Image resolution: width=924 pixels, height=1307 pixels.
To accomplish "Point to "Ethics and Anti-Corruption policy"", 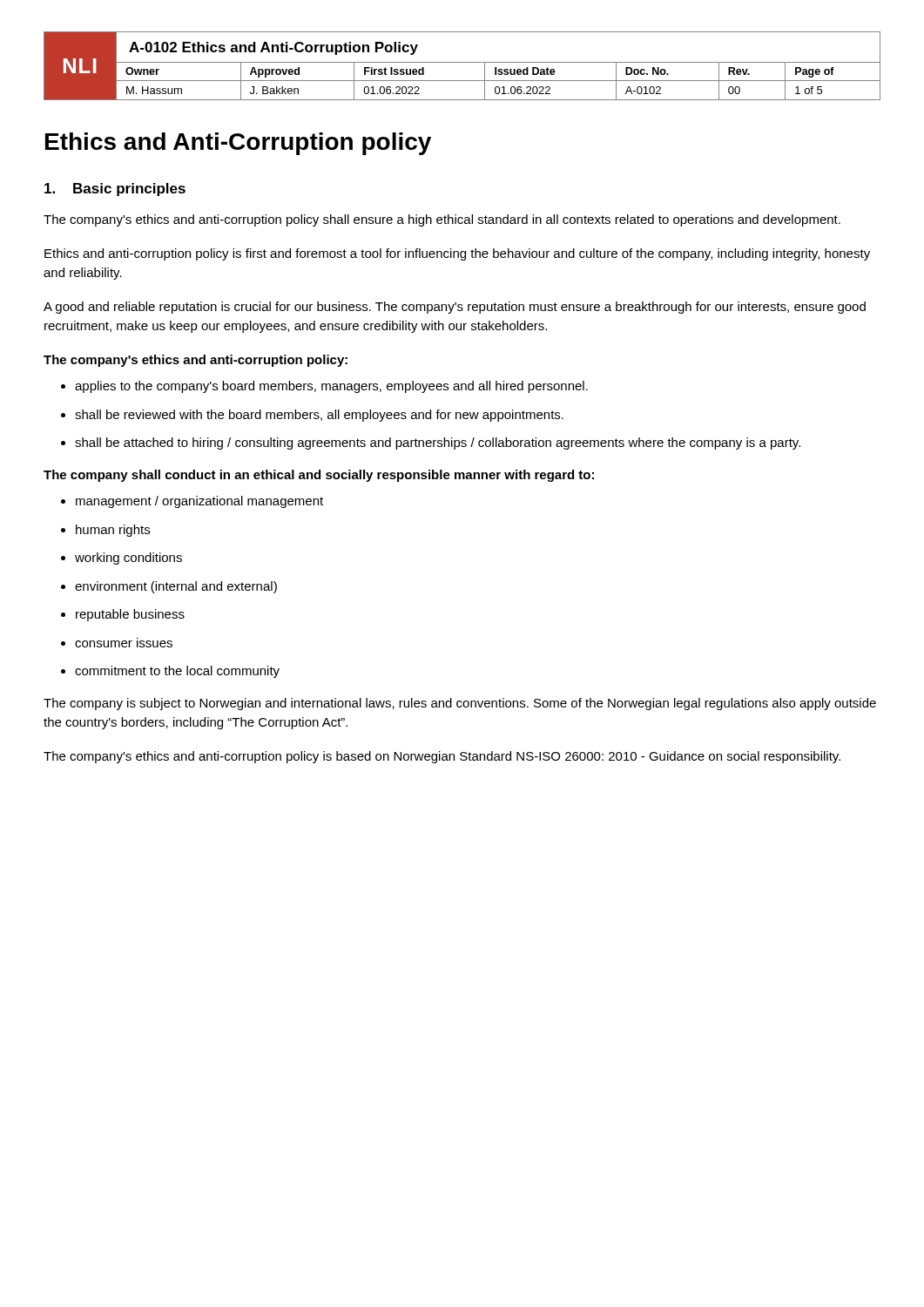I will click(237, 142).
